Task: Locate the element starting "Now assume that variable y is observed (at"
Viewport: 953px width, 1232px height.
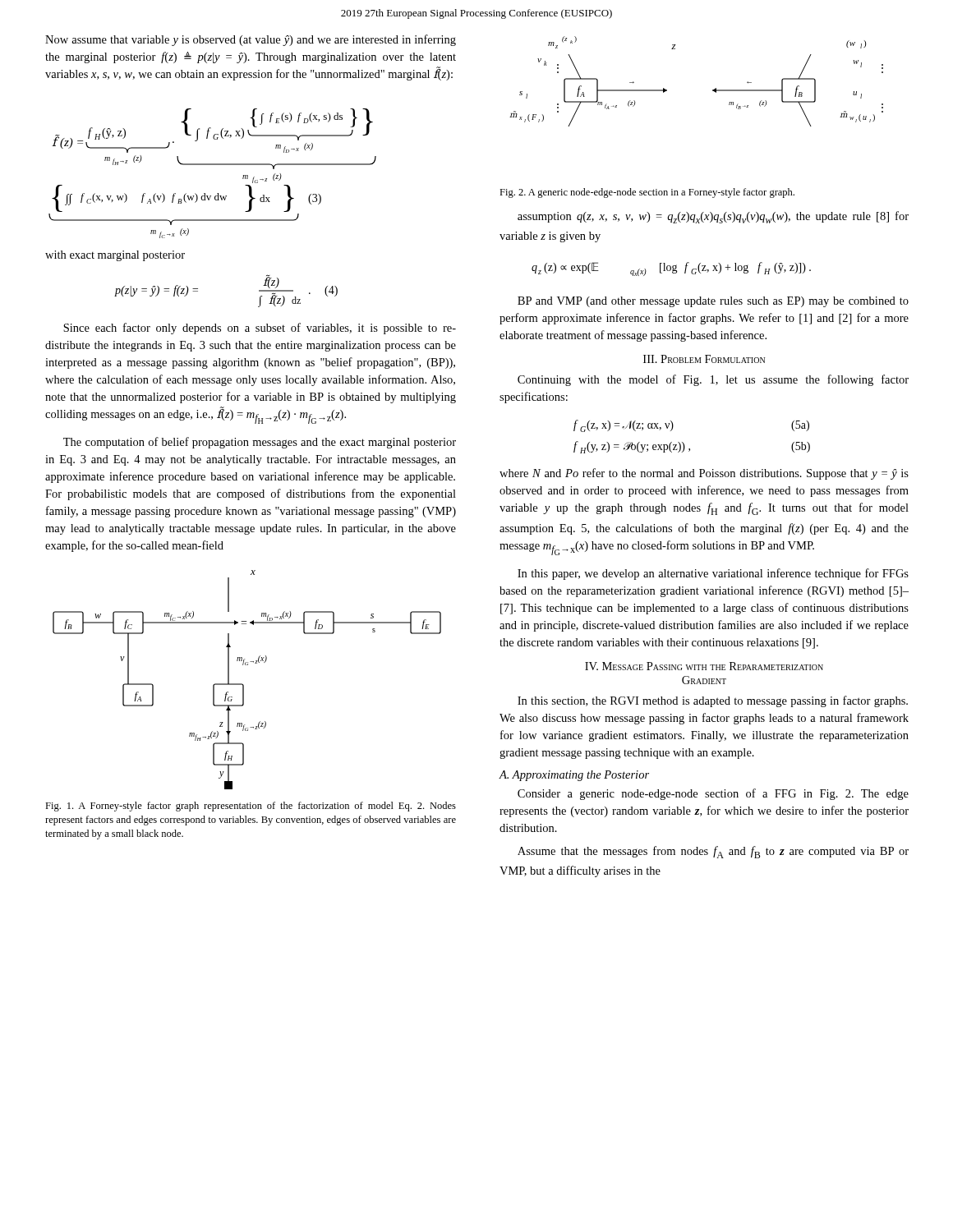Action: coord(251,57)
